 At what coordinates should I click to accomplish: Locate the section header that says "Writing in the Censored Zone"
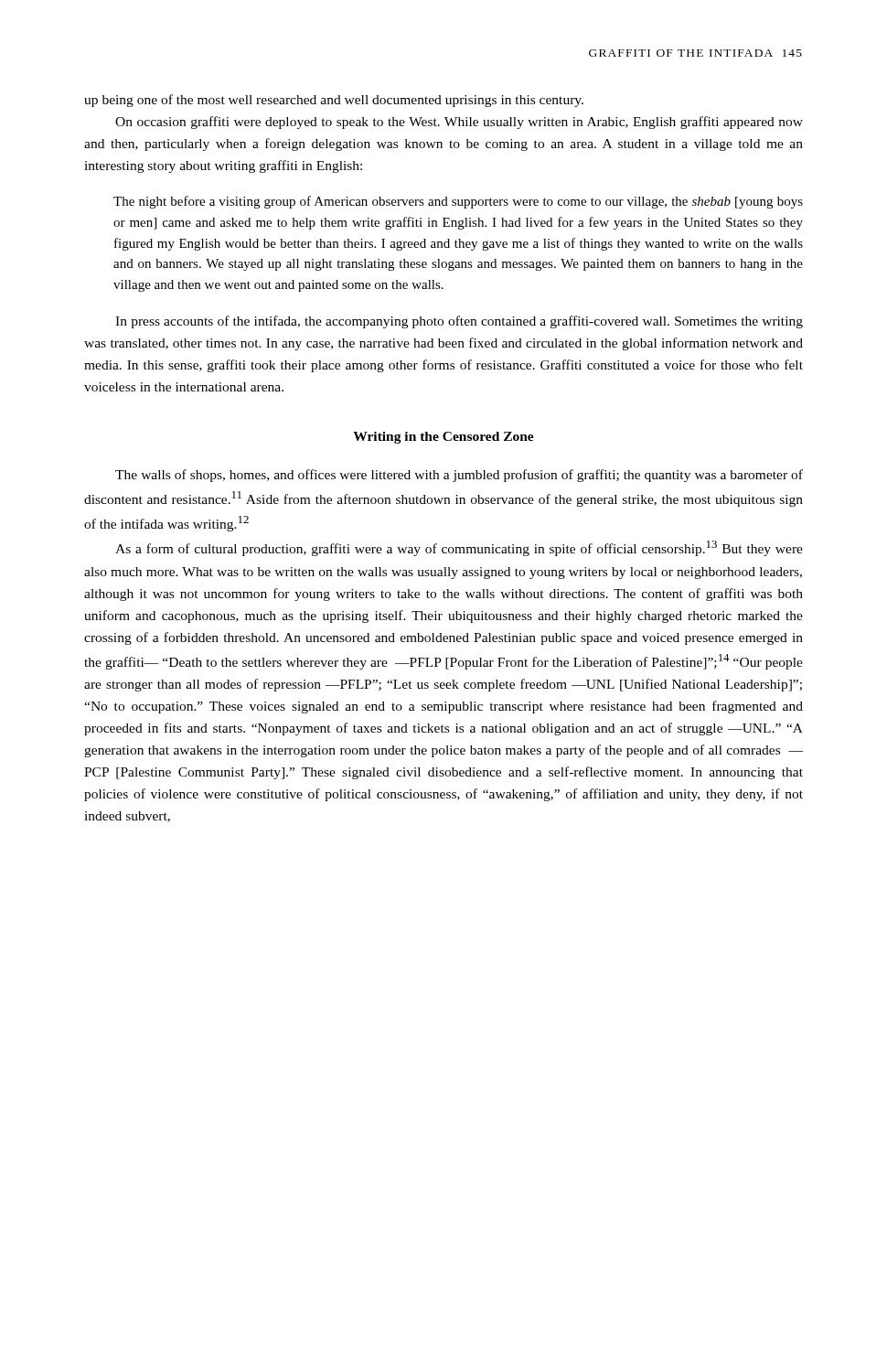(x=444, y=436)
